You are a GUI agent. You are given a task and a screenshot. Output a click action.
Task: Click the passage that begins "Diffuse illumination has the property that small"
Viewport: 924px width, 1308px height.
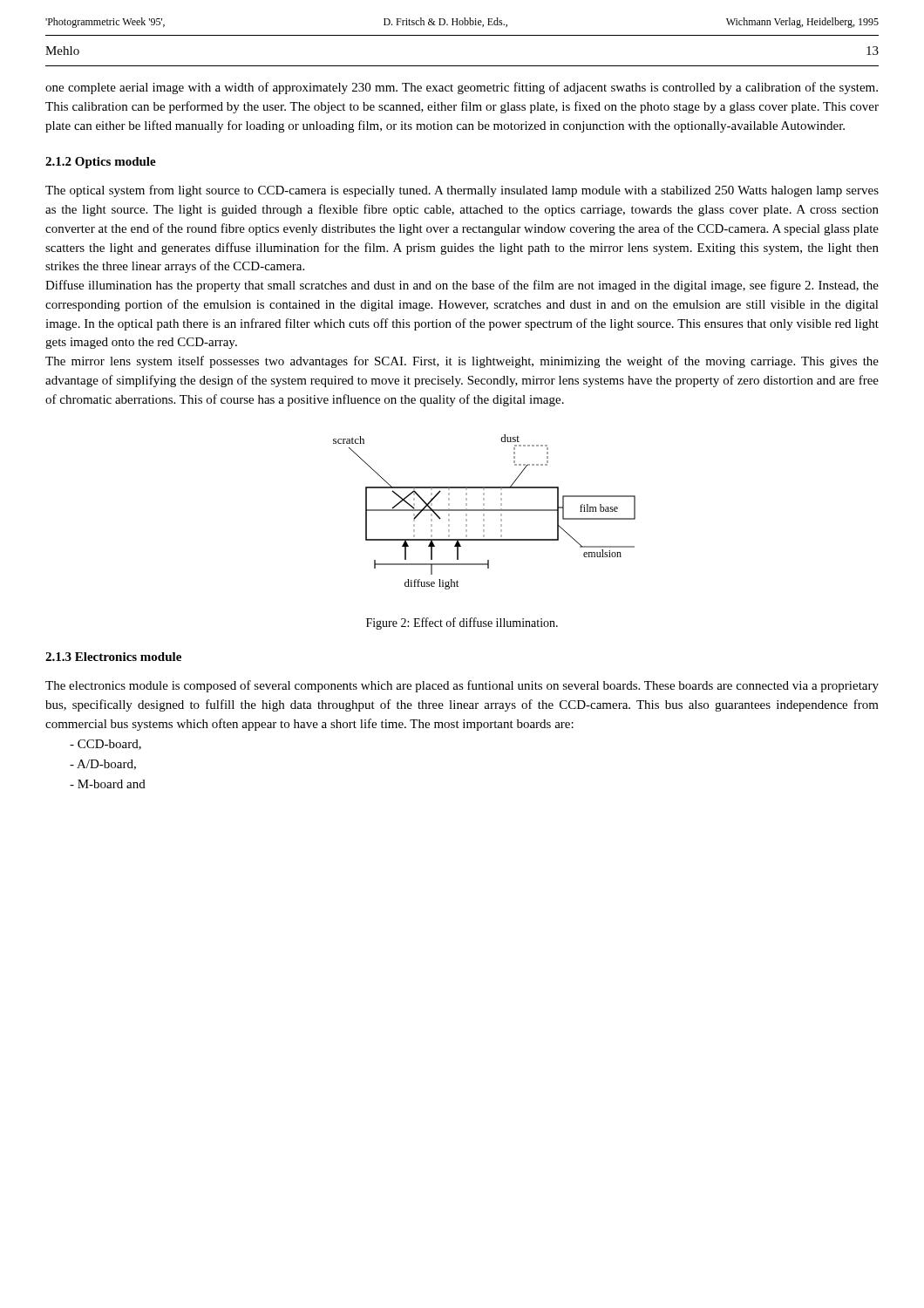[x=462, y=314]
